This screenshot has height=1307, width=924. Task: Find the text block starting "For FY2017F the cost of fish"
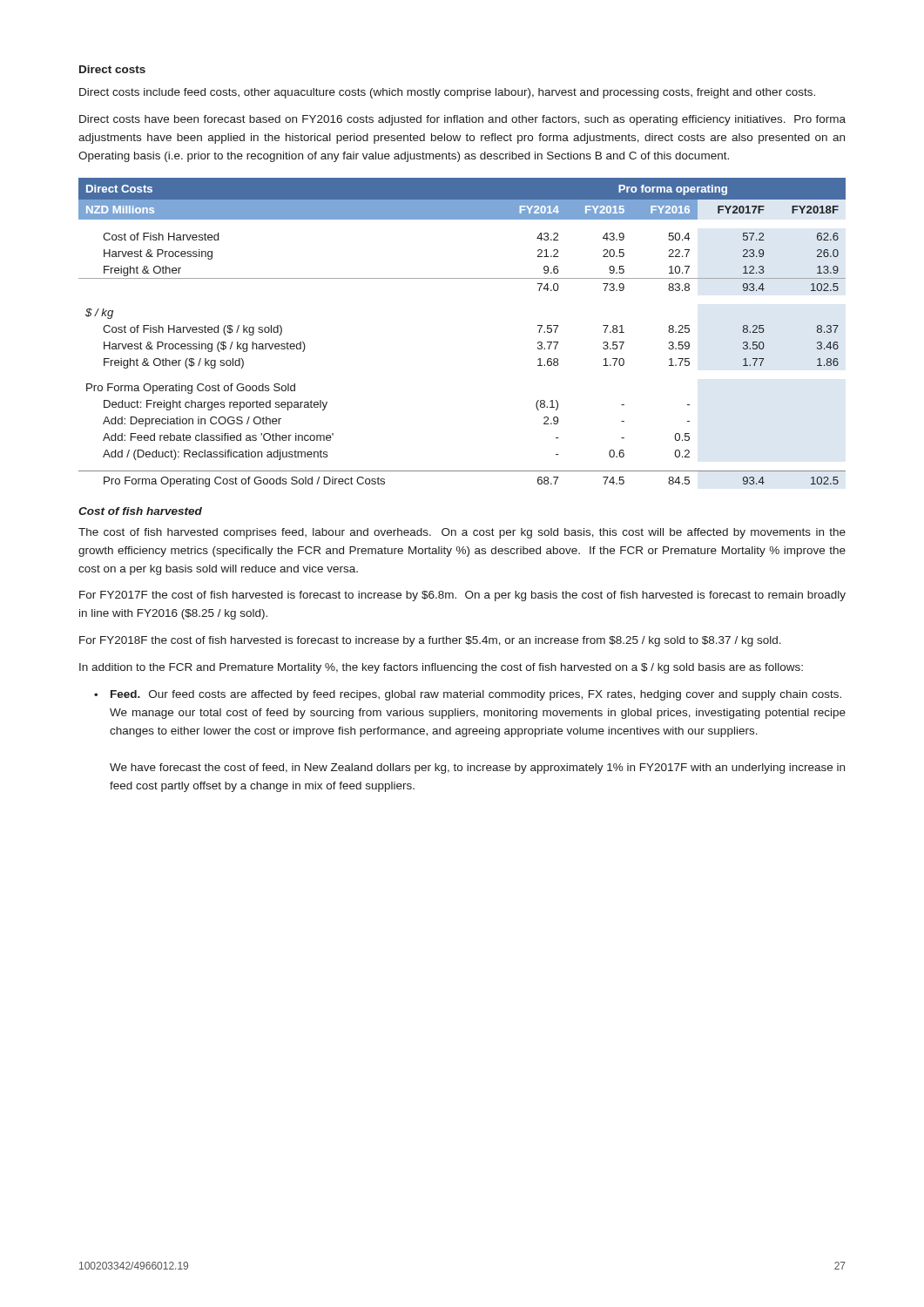pyautogui.click(x=462, y=604)
